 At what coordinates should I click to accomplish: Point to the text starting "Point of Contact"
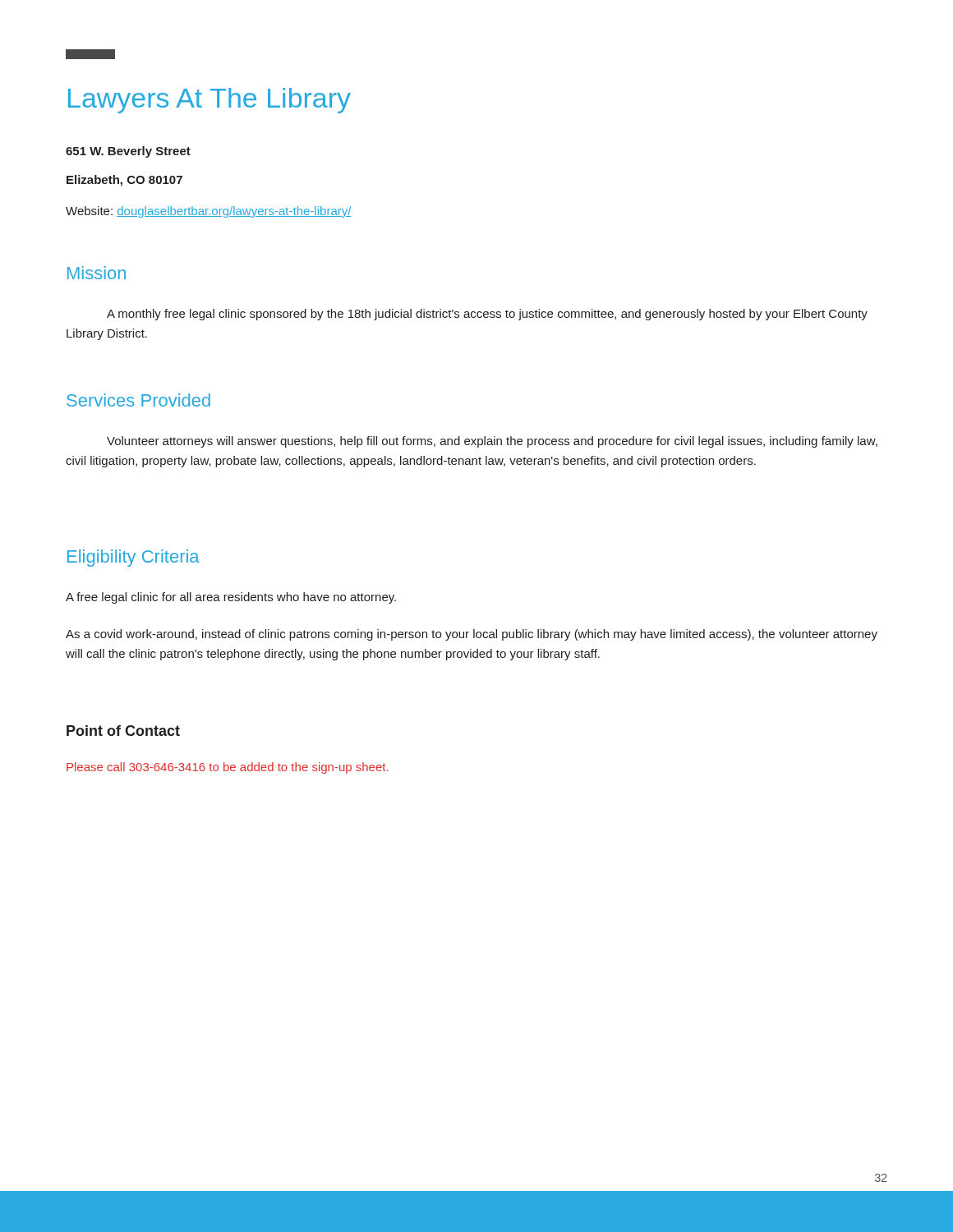click(x=123, y=731)
